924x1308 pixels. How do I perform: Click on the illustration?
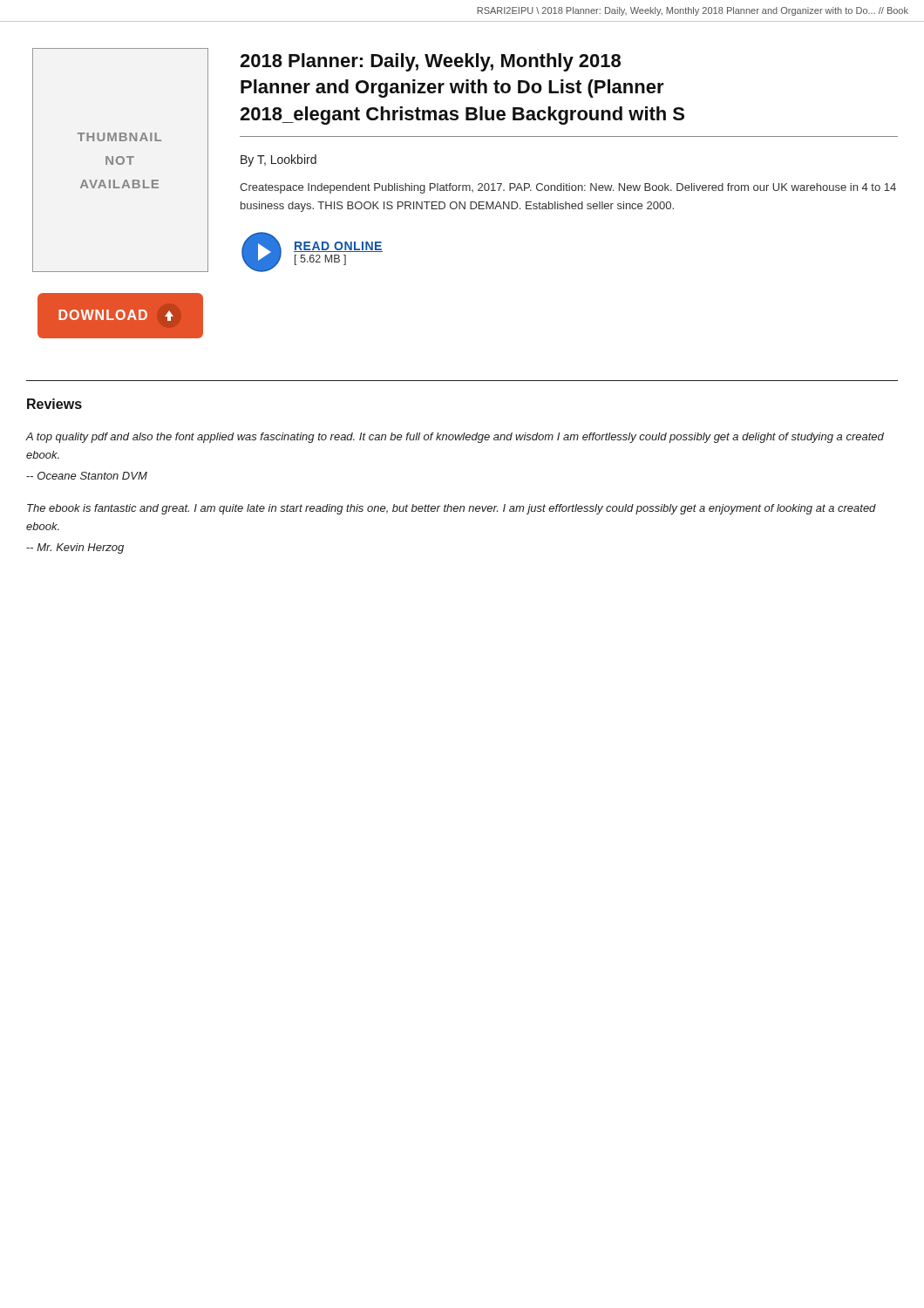120,160
